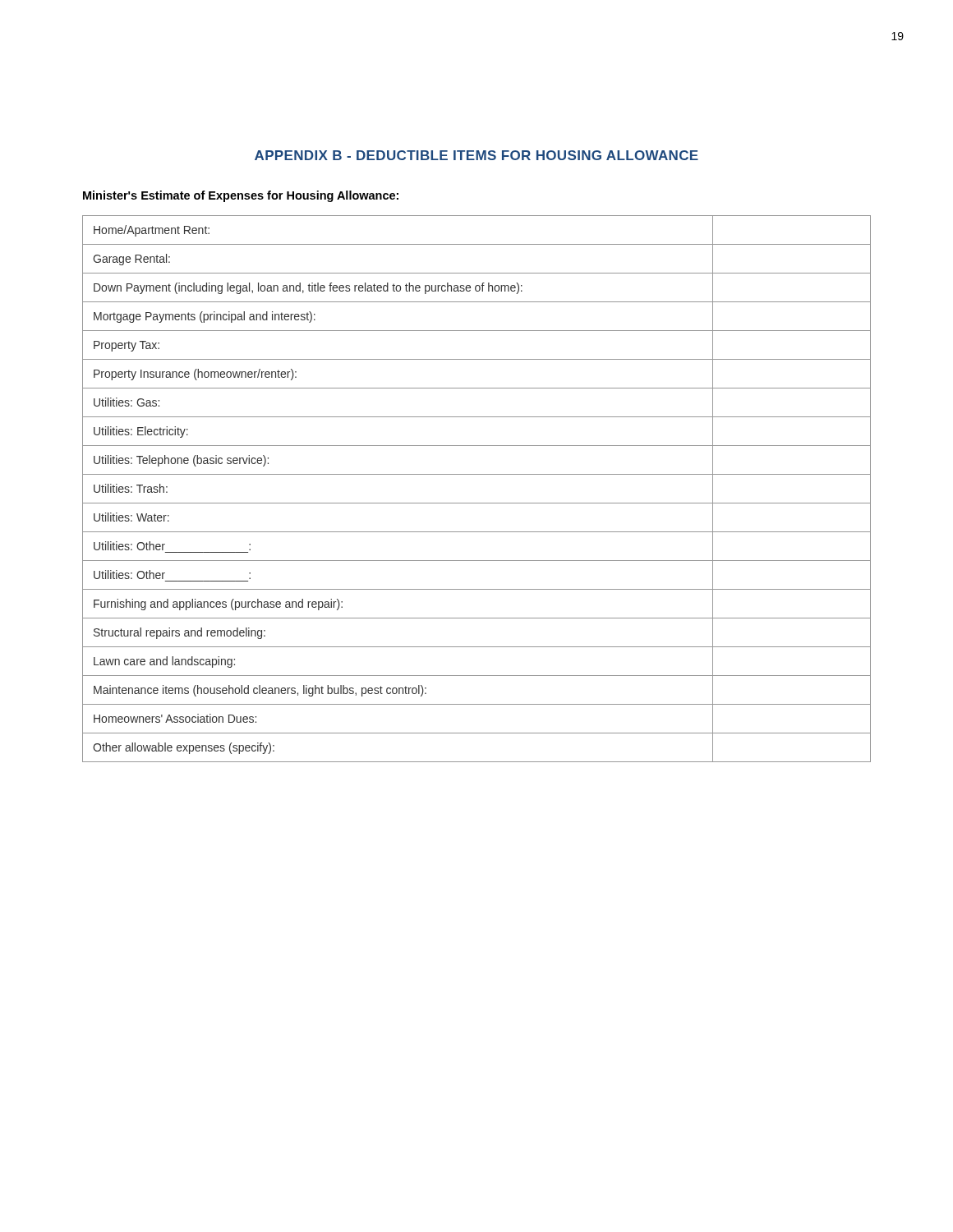953x1232 pixels.
Task: Navigate to the text block starting "APPENDIX B -"
Action: (x=476, y=156)
